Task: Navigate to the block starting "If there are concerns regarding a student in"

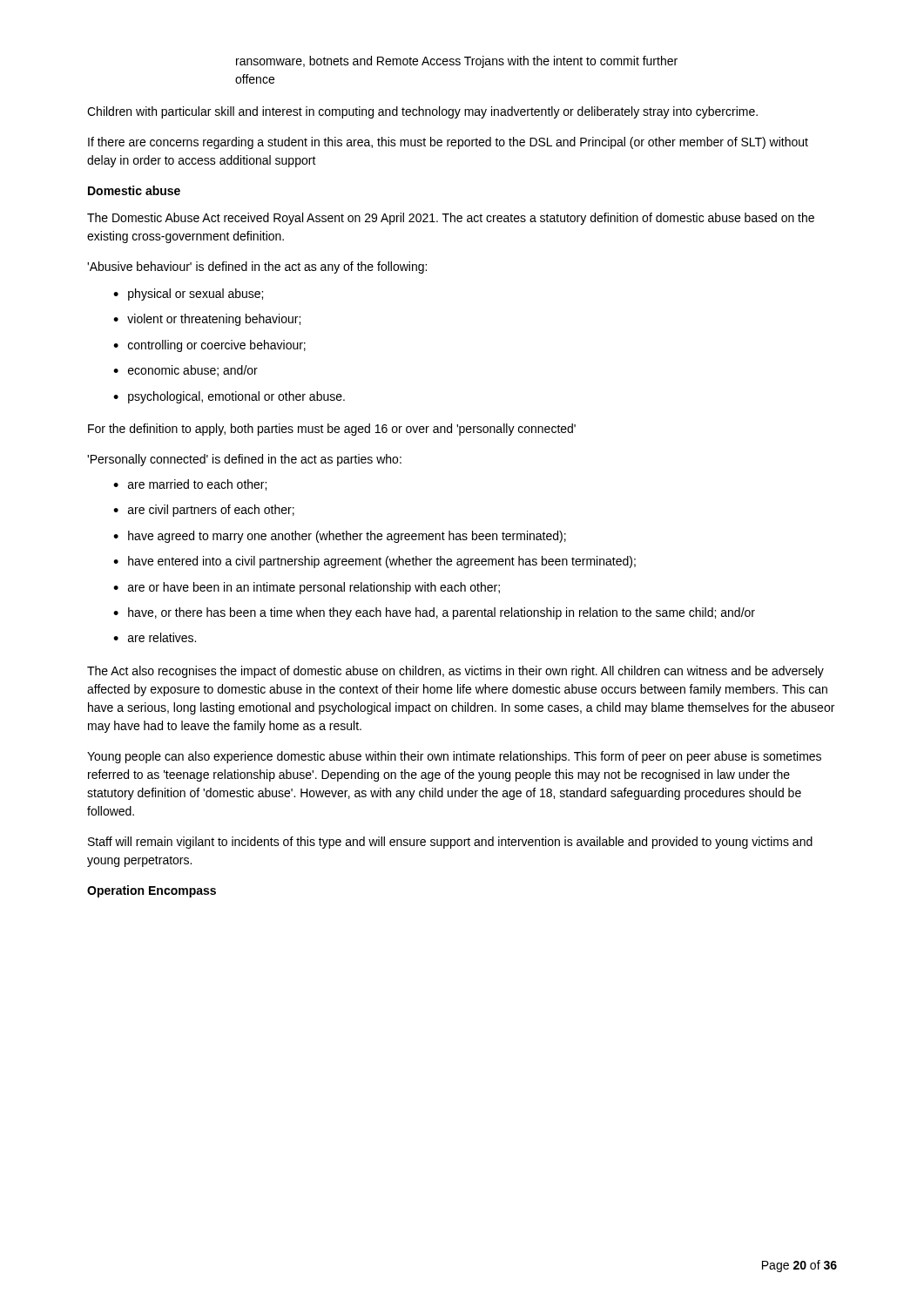Action: (448, 151)
